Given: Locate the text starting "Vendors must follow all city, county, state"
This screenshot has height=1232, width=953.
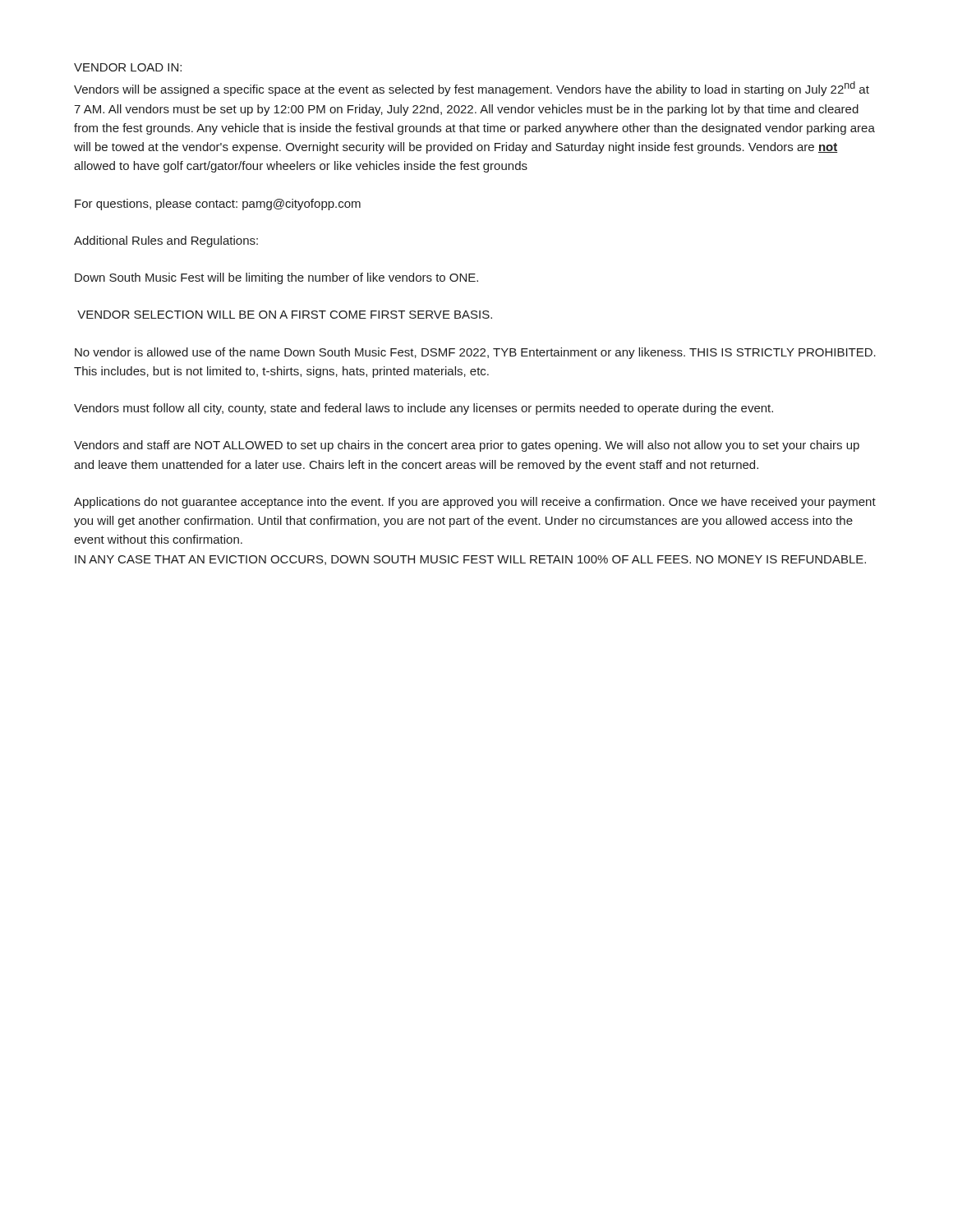Looking at the screenshot, I should pos(424,408).
